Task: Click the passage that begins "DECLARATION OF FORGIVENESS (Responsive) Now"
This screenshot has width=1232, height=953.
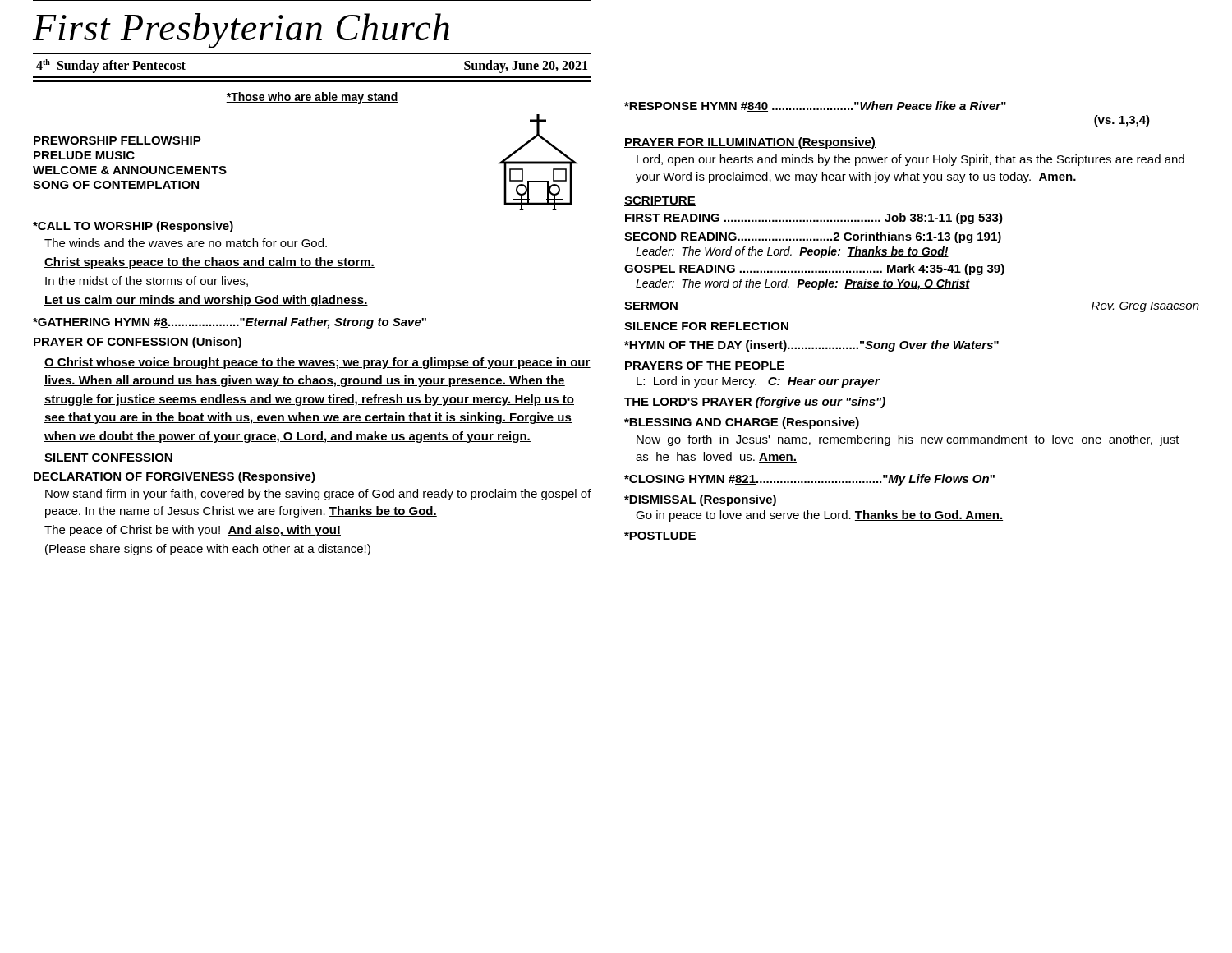Action: click(x=312, y=513)
